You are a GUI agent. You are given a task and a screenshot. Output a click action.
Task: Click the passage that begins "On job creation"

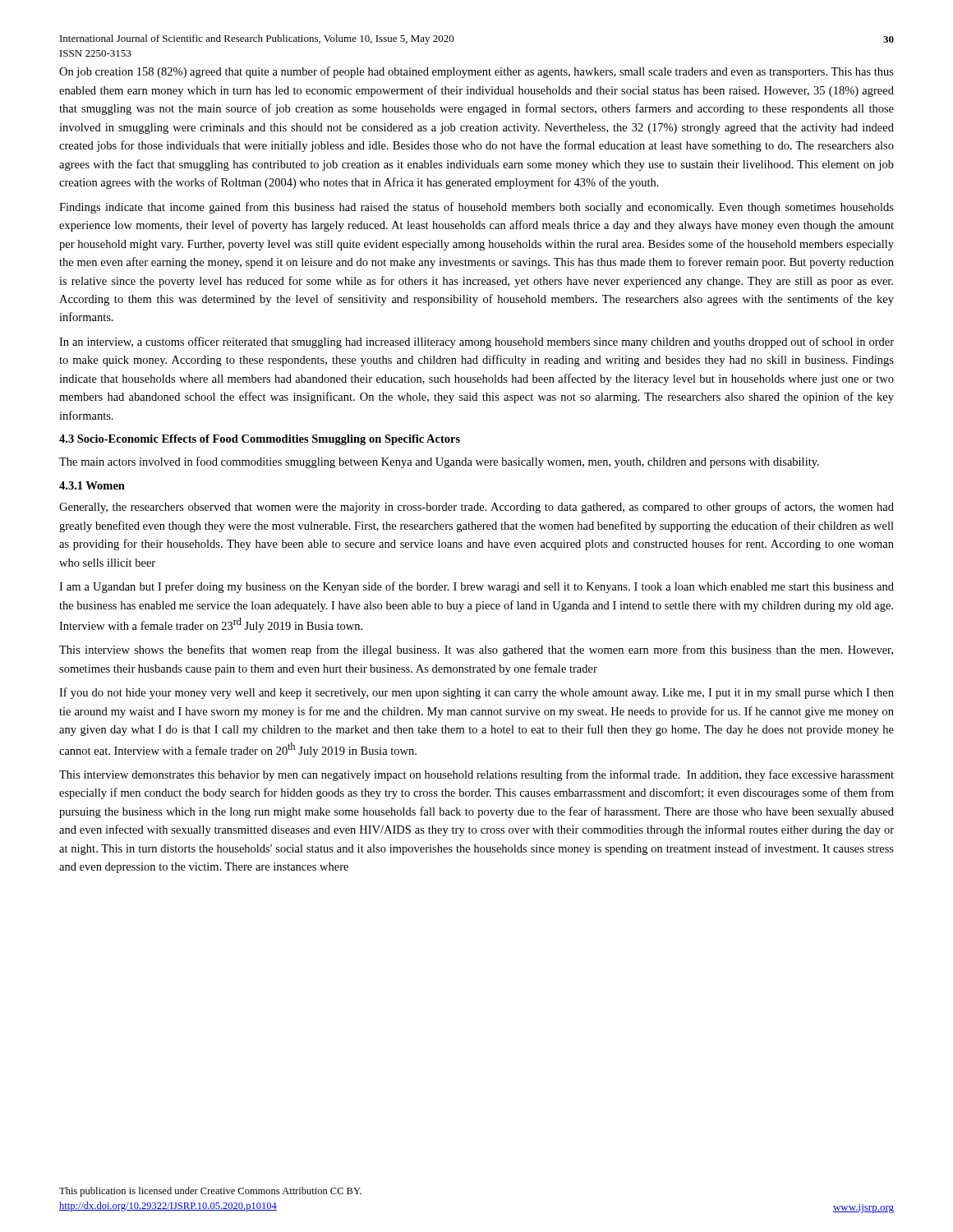pyautogui.click(x=476, y=127)
